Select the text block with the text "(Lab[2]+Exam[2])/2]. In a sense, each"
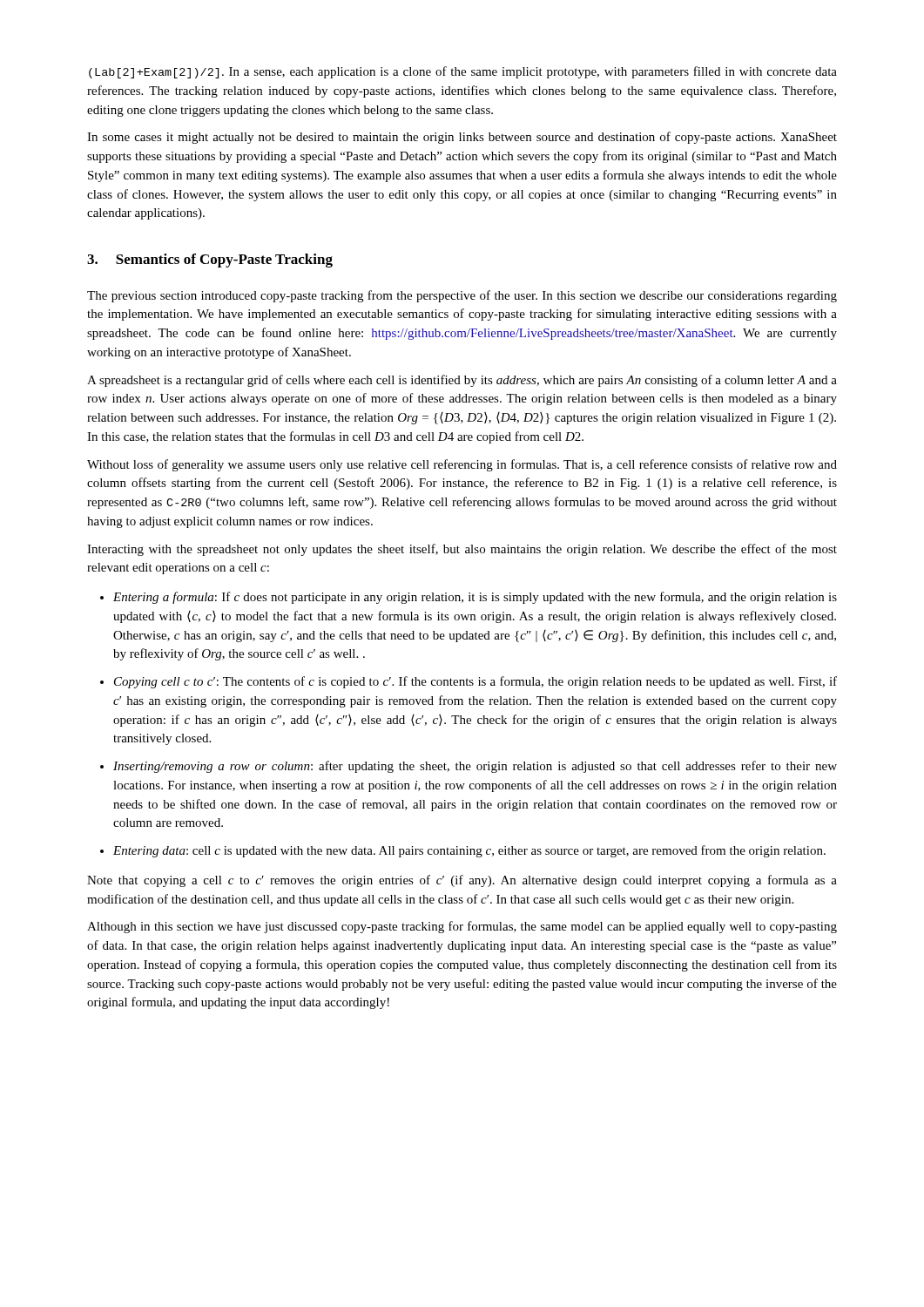This screenshot has height=1307, width=924. 462,91
